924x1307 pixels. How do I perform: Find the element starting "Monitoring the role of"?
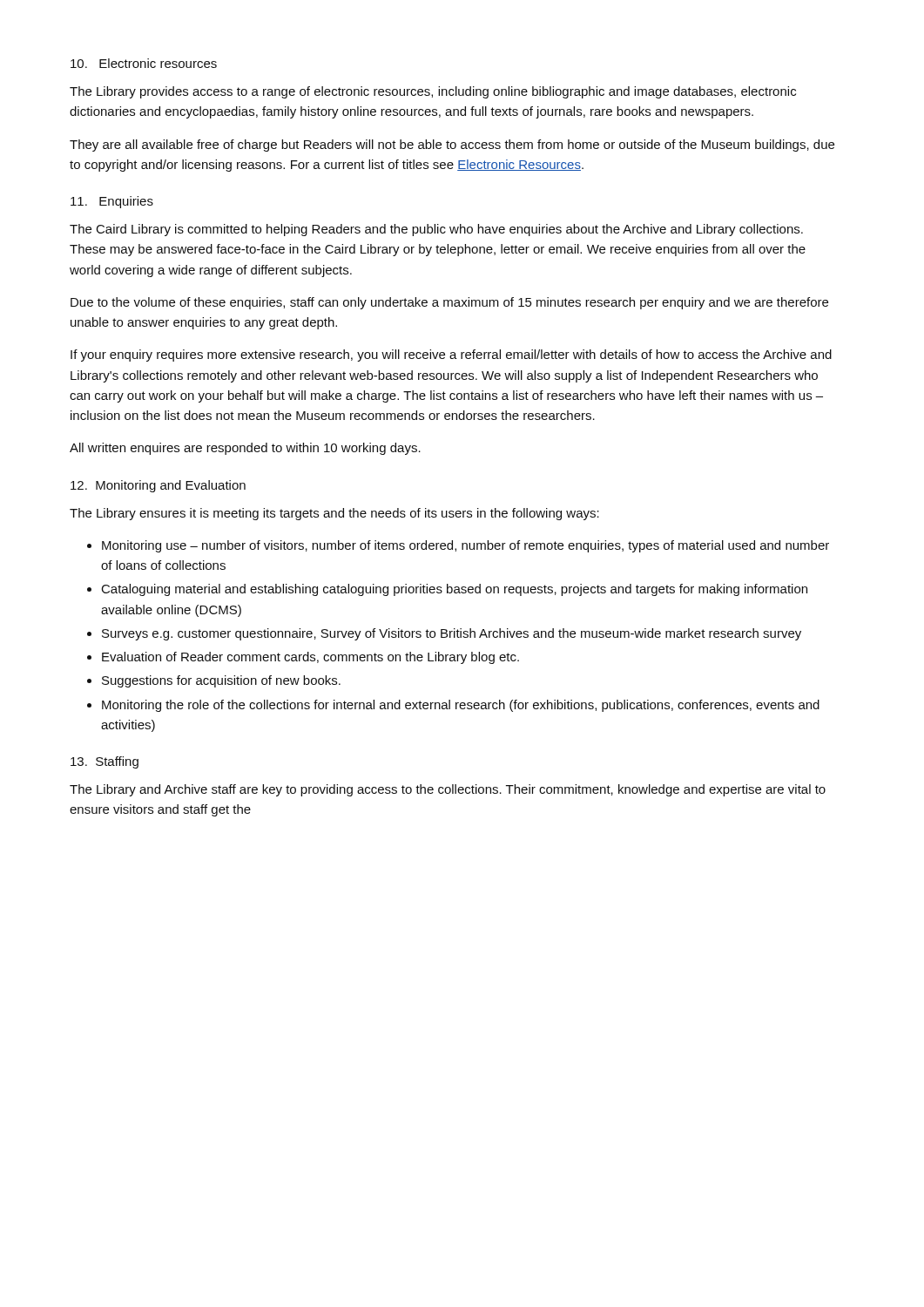click(x=460, y=714)
